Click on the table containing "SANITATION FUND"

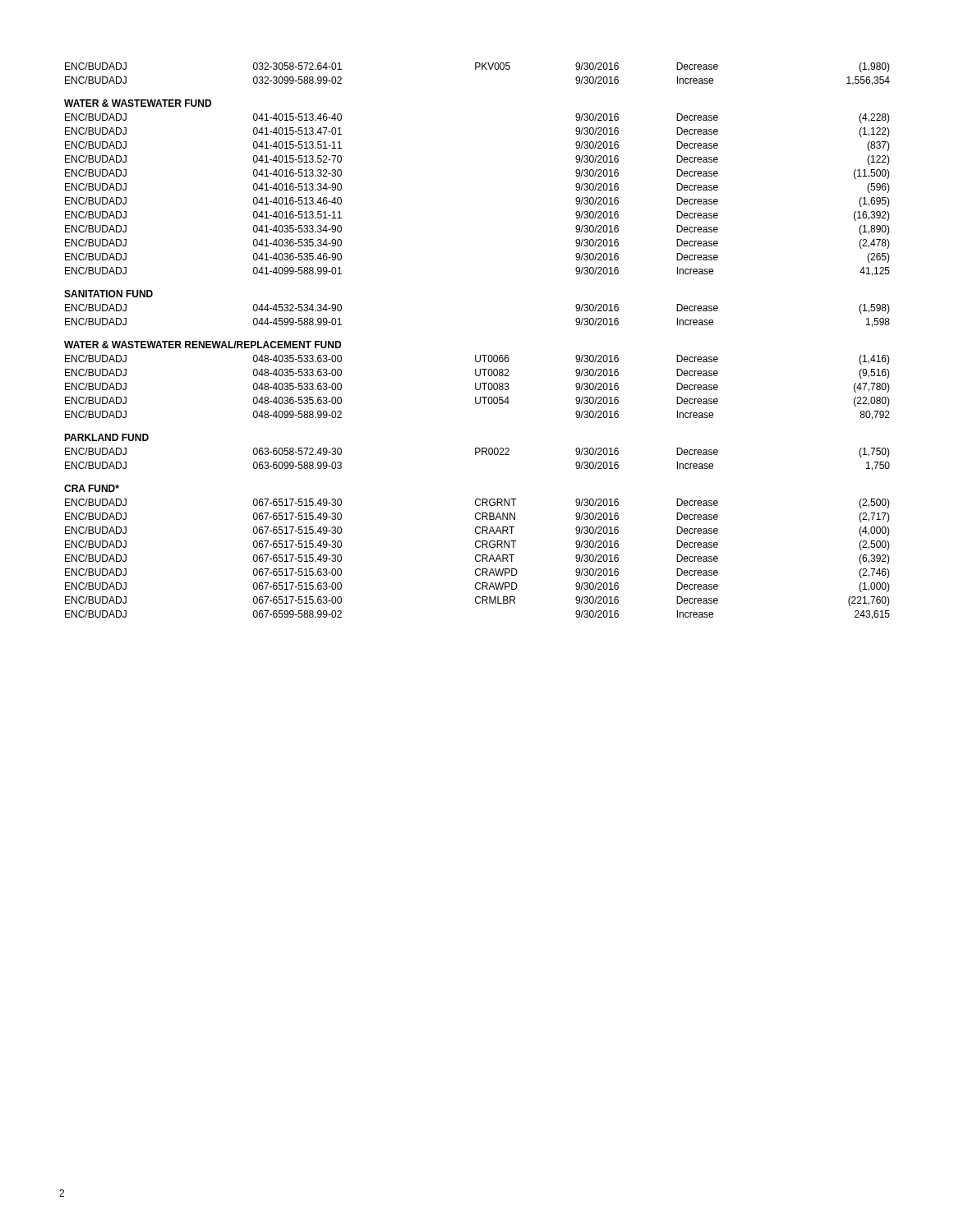click(x=477, y=340)
